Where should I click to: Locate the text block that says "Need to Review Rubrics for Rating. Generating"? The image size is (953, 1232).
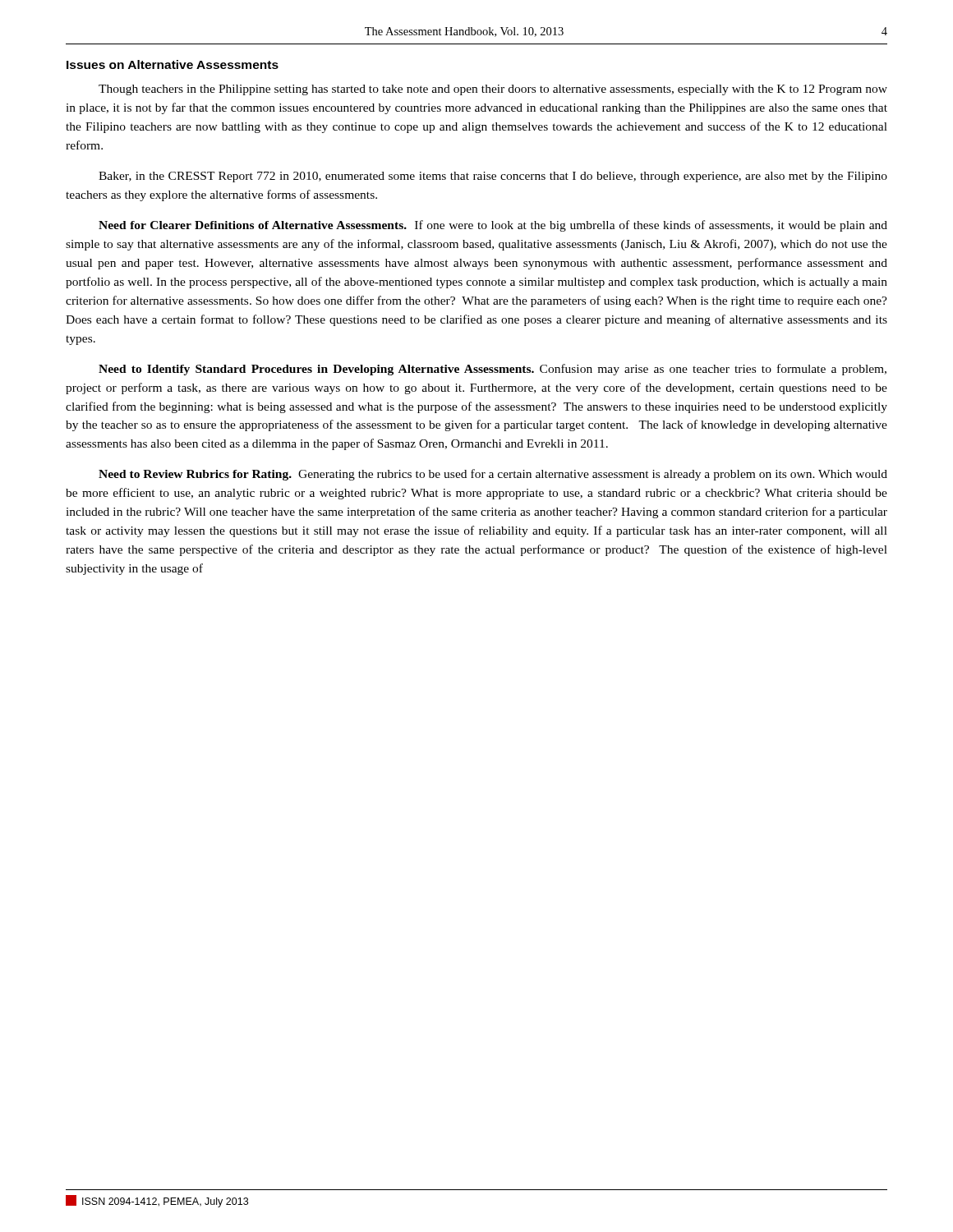click(476, 521)
